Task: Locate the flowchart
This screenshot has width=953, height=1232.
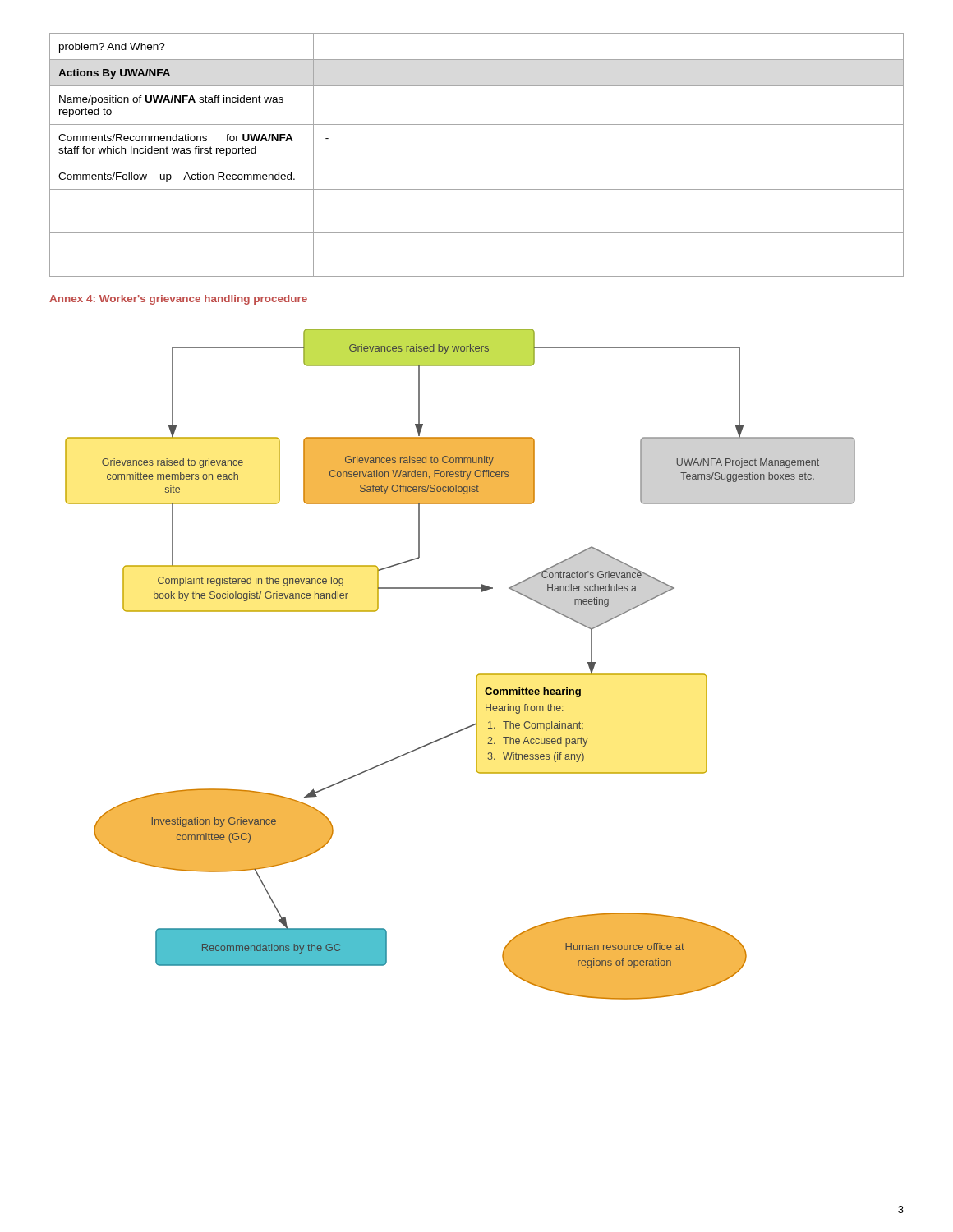Action: (476, 658)
